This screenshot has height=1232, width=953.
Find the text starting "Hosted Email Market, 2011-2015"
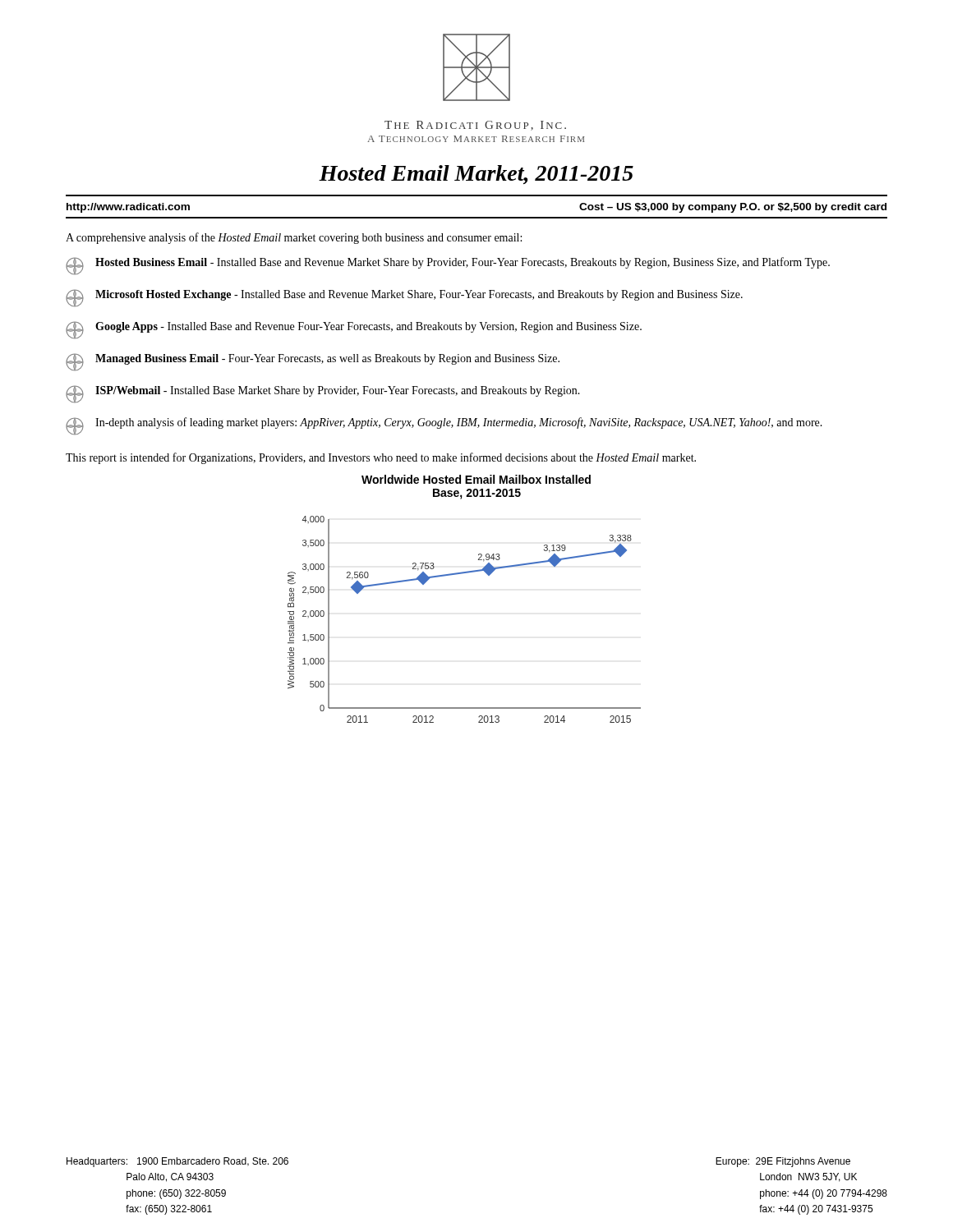tap(476, 173)
